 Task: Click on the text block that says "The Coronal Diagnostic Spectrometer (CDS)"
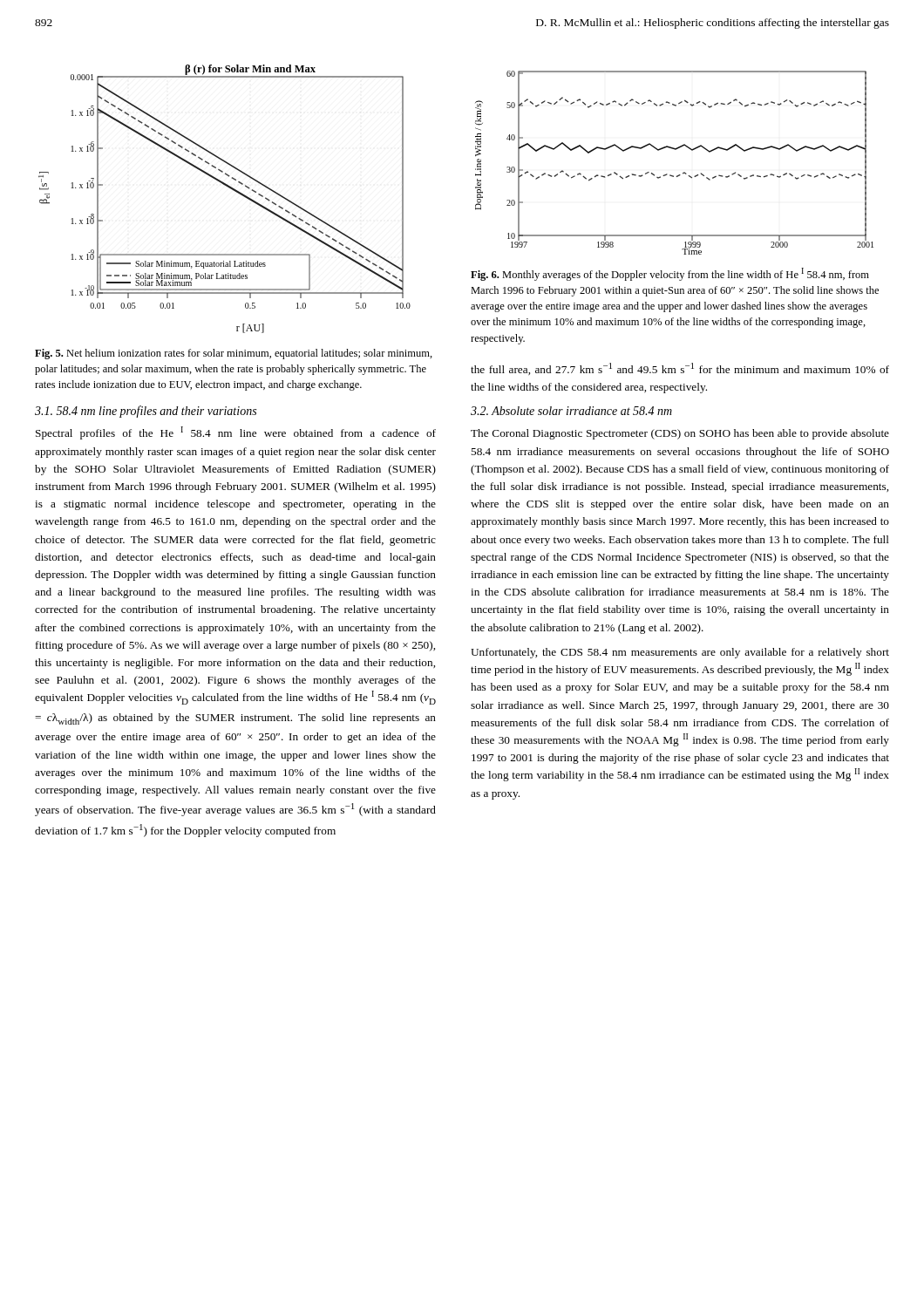pyautogui.click(x=680, y=530)
